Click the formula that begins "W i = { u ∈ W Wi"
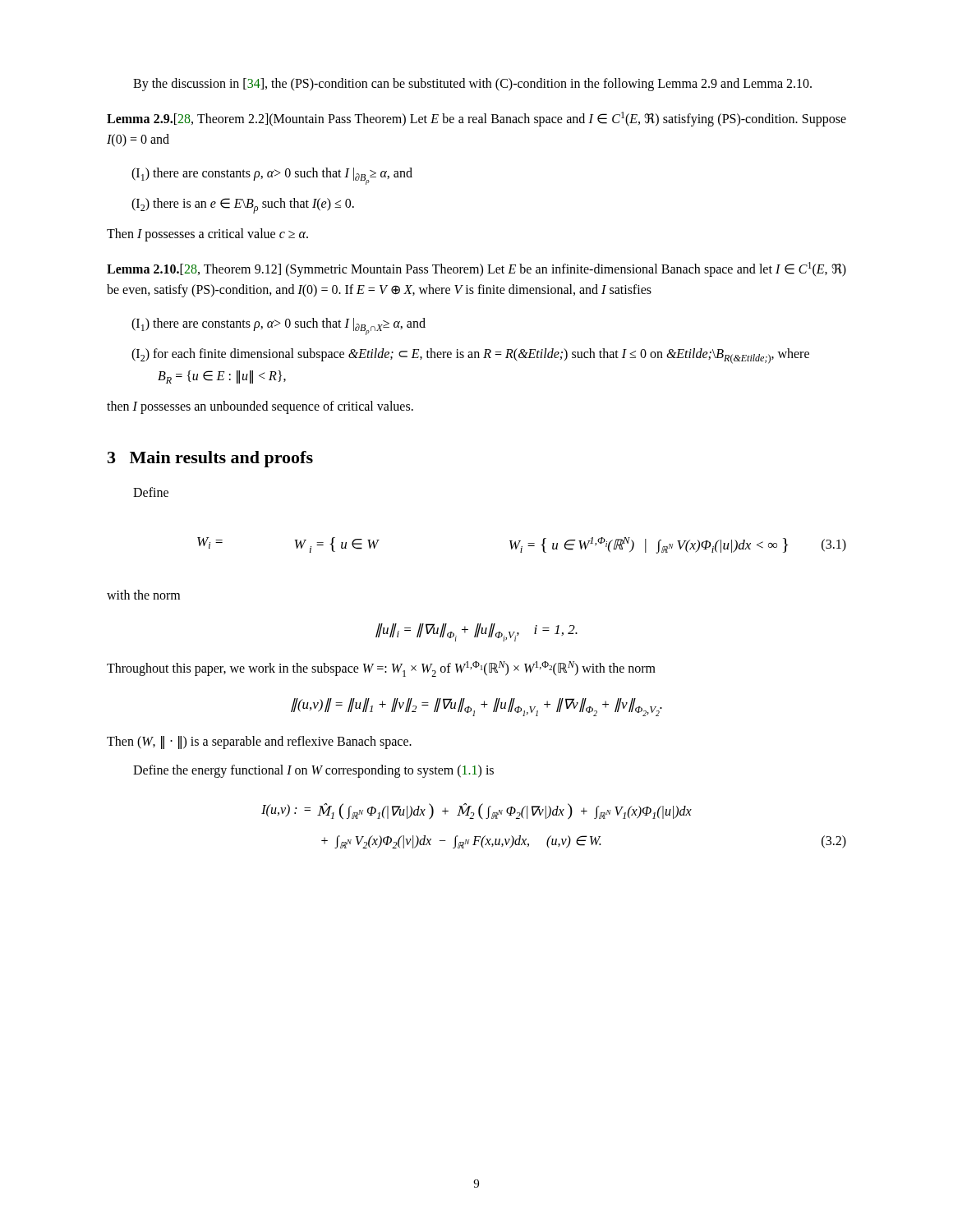Viewport: 953px width, 1232px height. coord(505,544)
